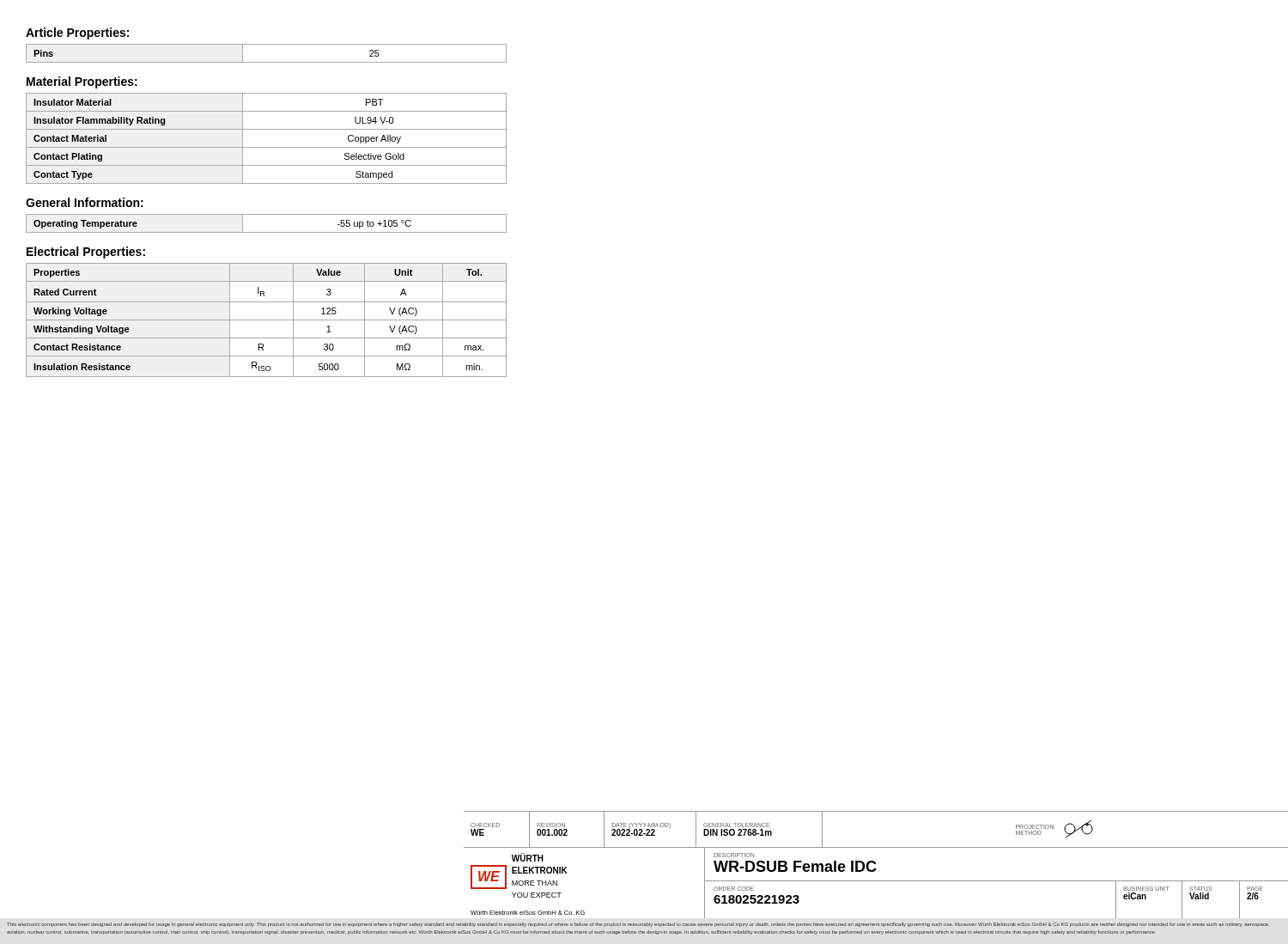Image resolution: width=1288 pixels, height=944 pixels.
Task: Select the text containing "WÜRTHELEKTRONIKMORE THANYOU EXPECT"
Action: click(539, 877)
